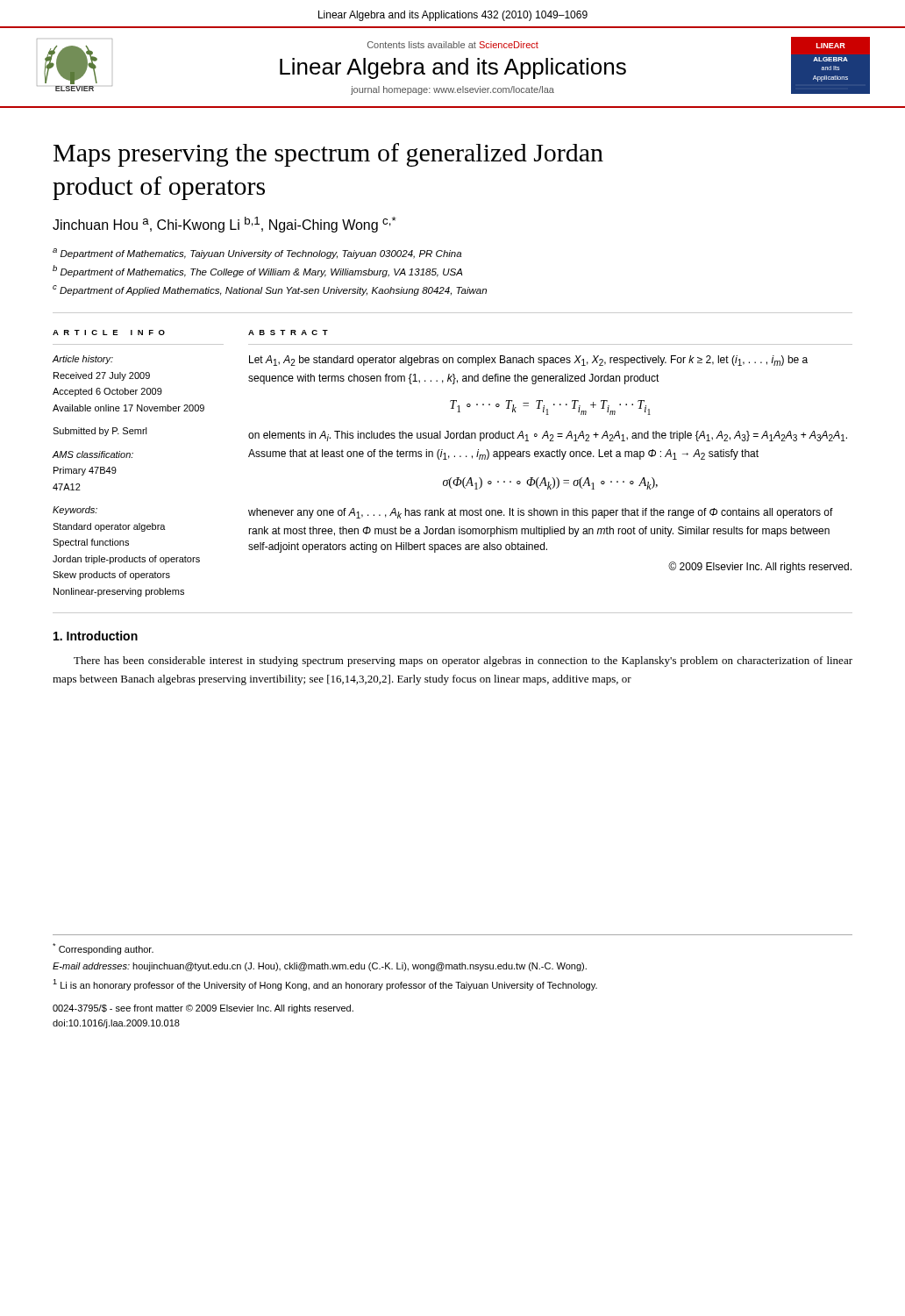Select the element starting "Contents lists available"

click(452, 45)
